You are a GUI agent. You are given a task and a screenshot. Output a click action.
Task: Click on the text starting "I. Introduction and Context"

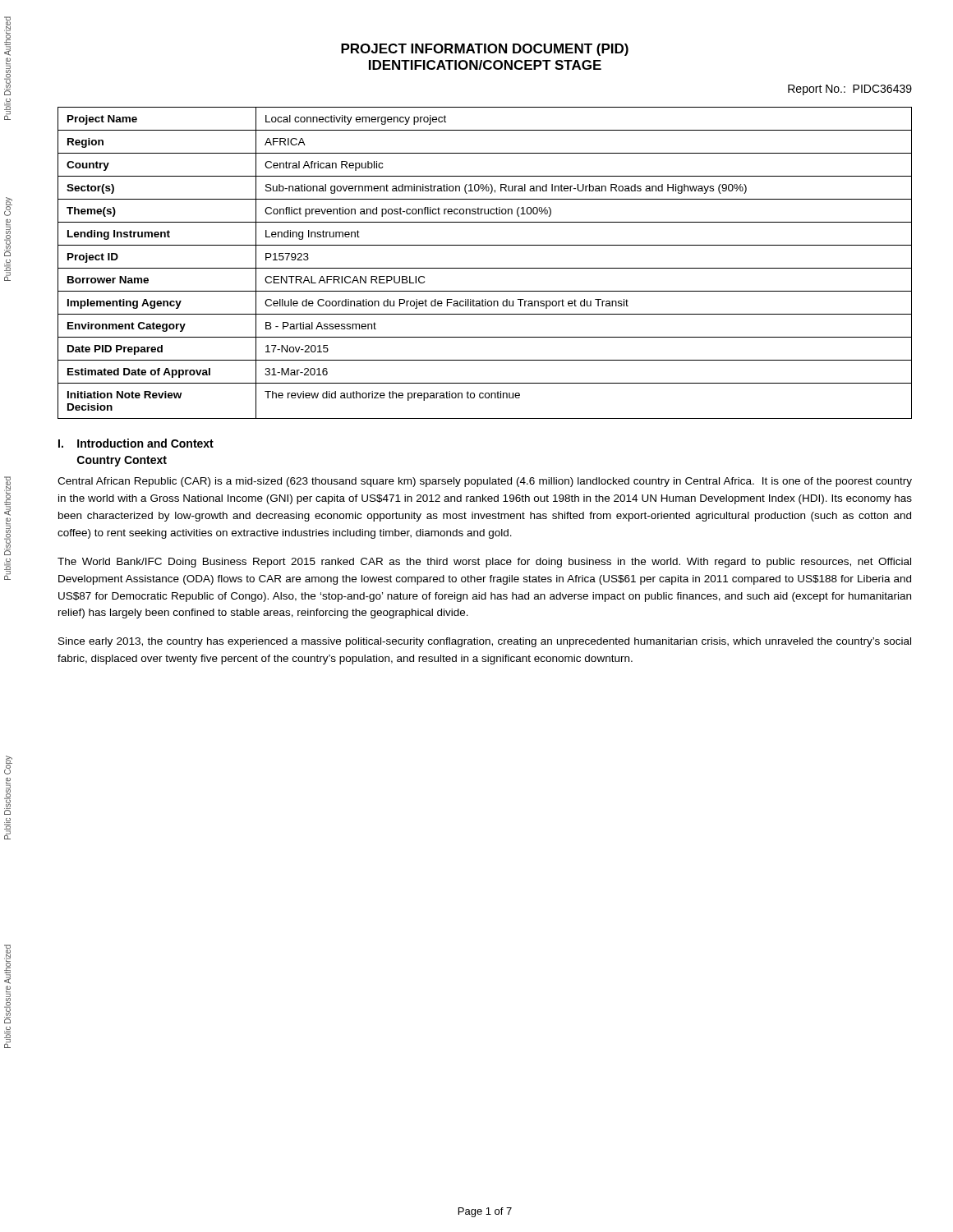135,444
